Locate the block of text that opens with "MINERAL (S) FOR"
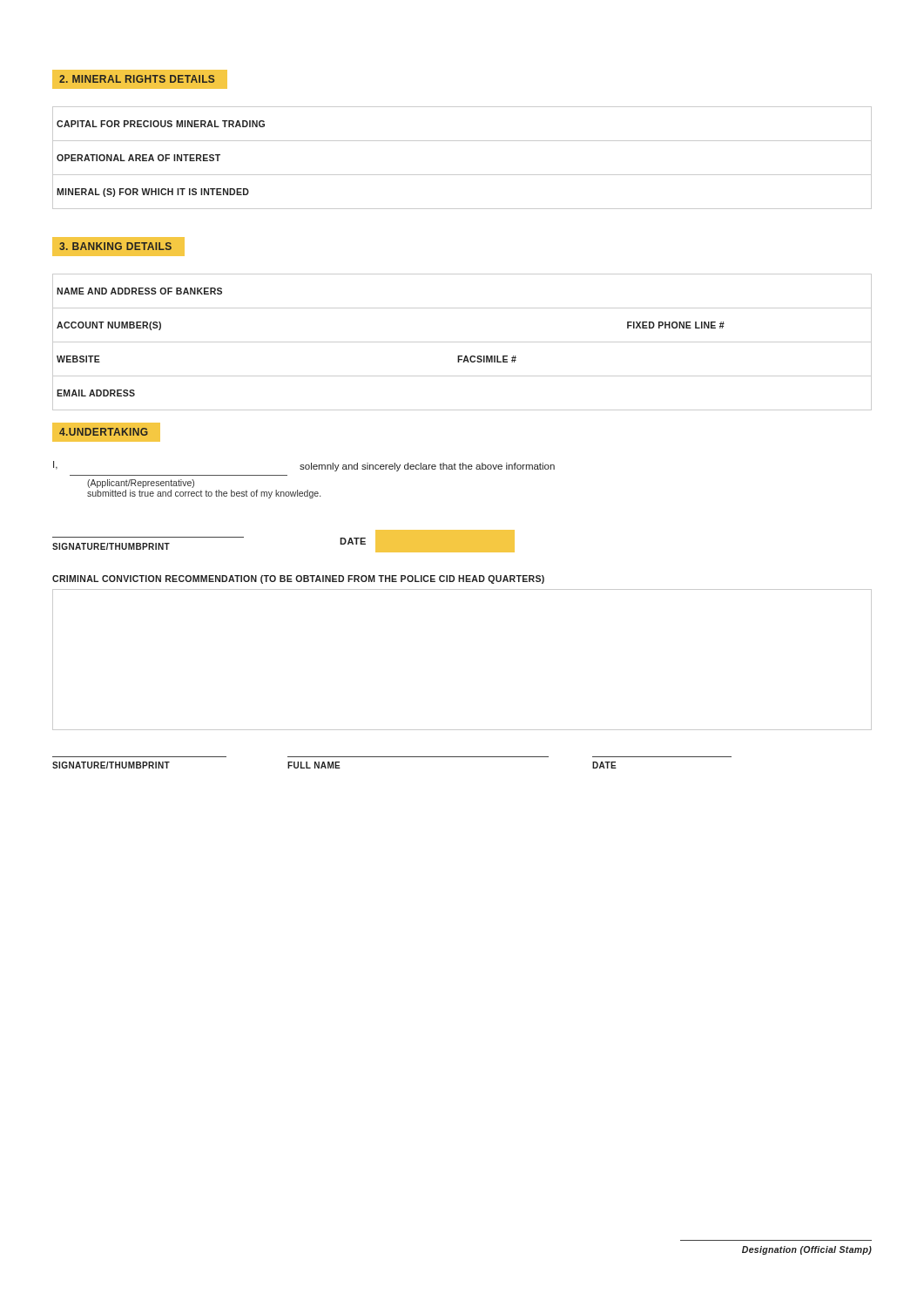924x1307 pixels. (153, 193)
